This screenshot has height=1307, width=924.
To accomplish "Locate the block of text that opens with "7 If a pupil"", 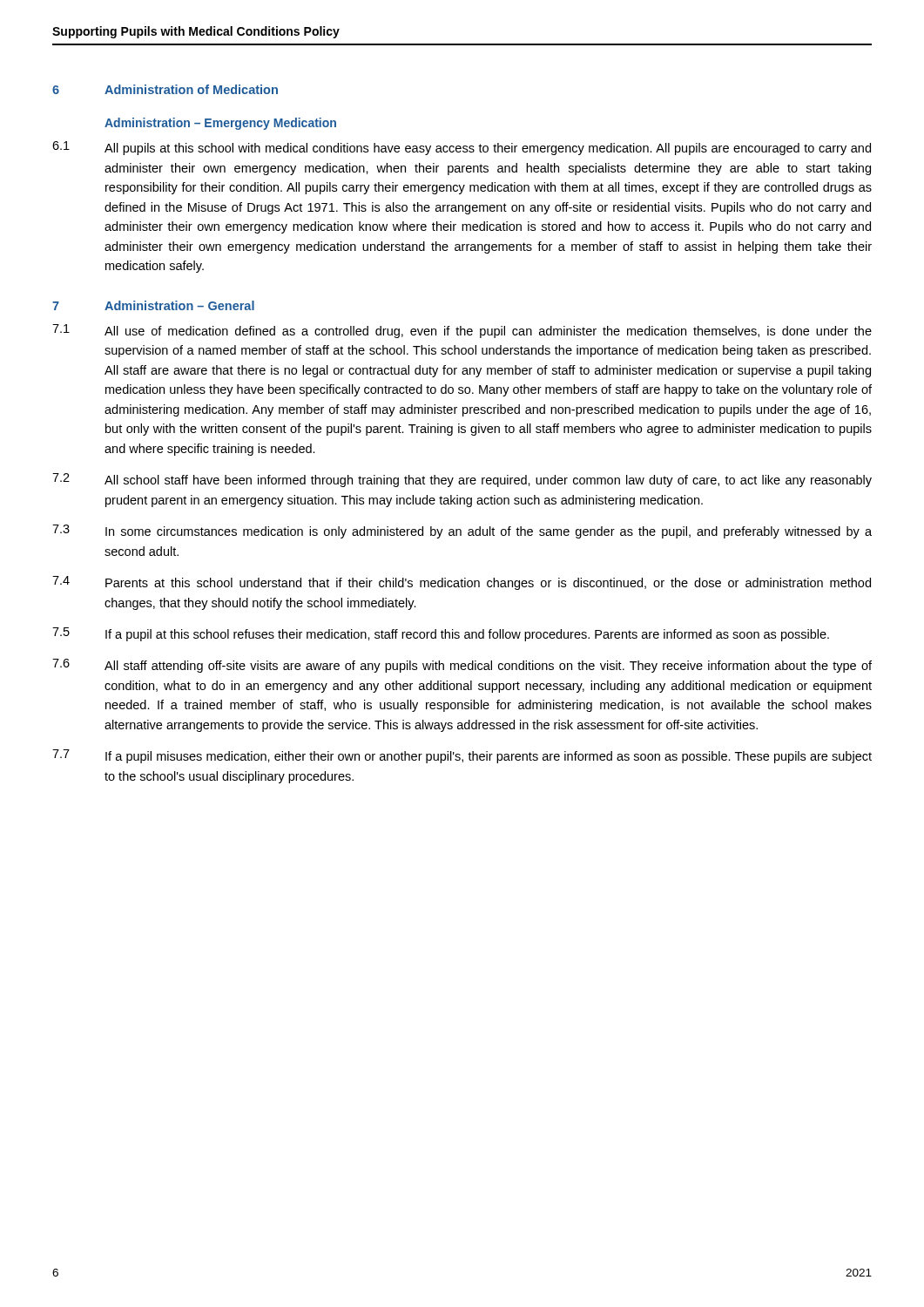I will (x=462, y=767).
